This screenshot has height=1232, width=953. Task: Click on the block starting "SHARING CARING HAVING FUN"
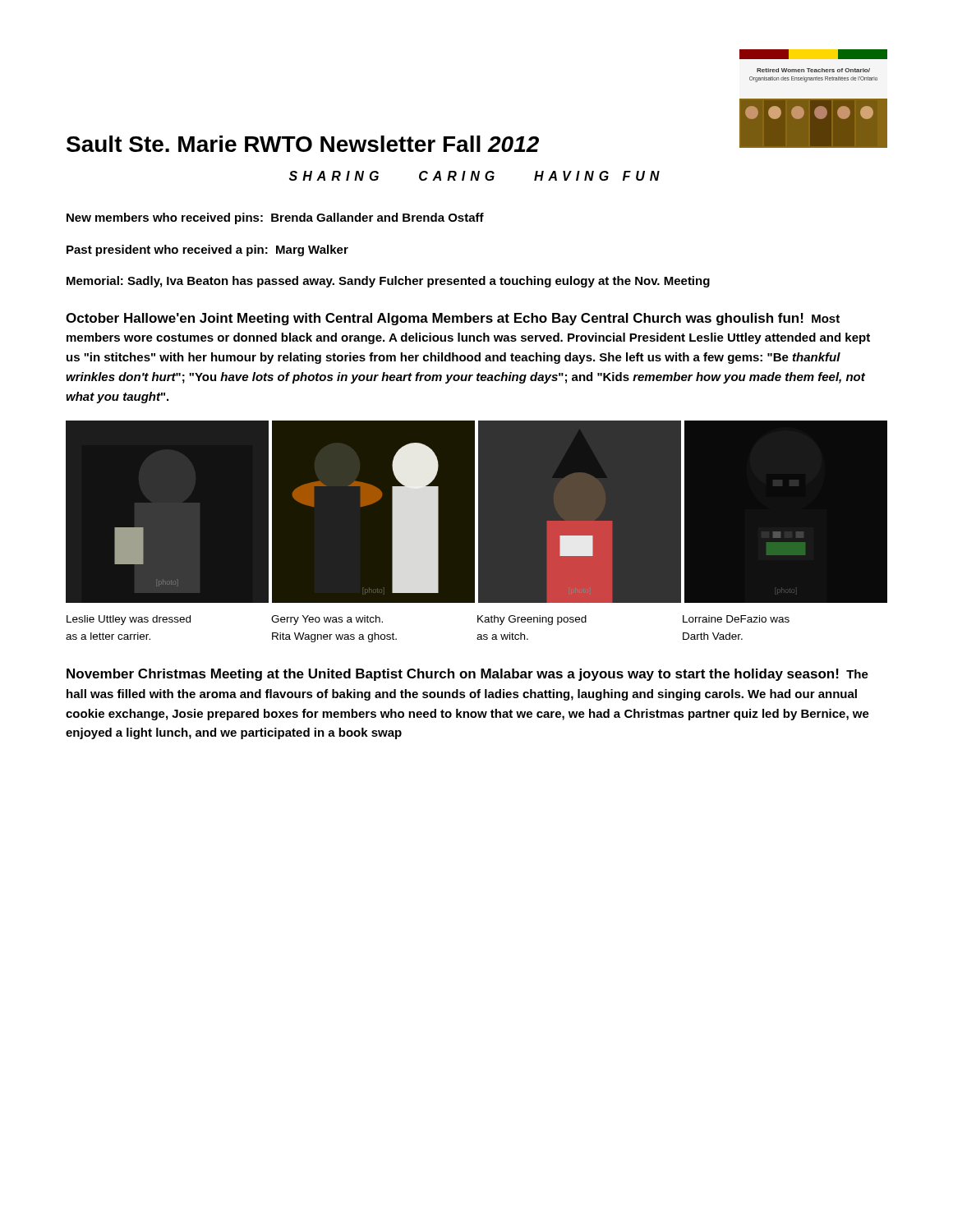(476, 176)
